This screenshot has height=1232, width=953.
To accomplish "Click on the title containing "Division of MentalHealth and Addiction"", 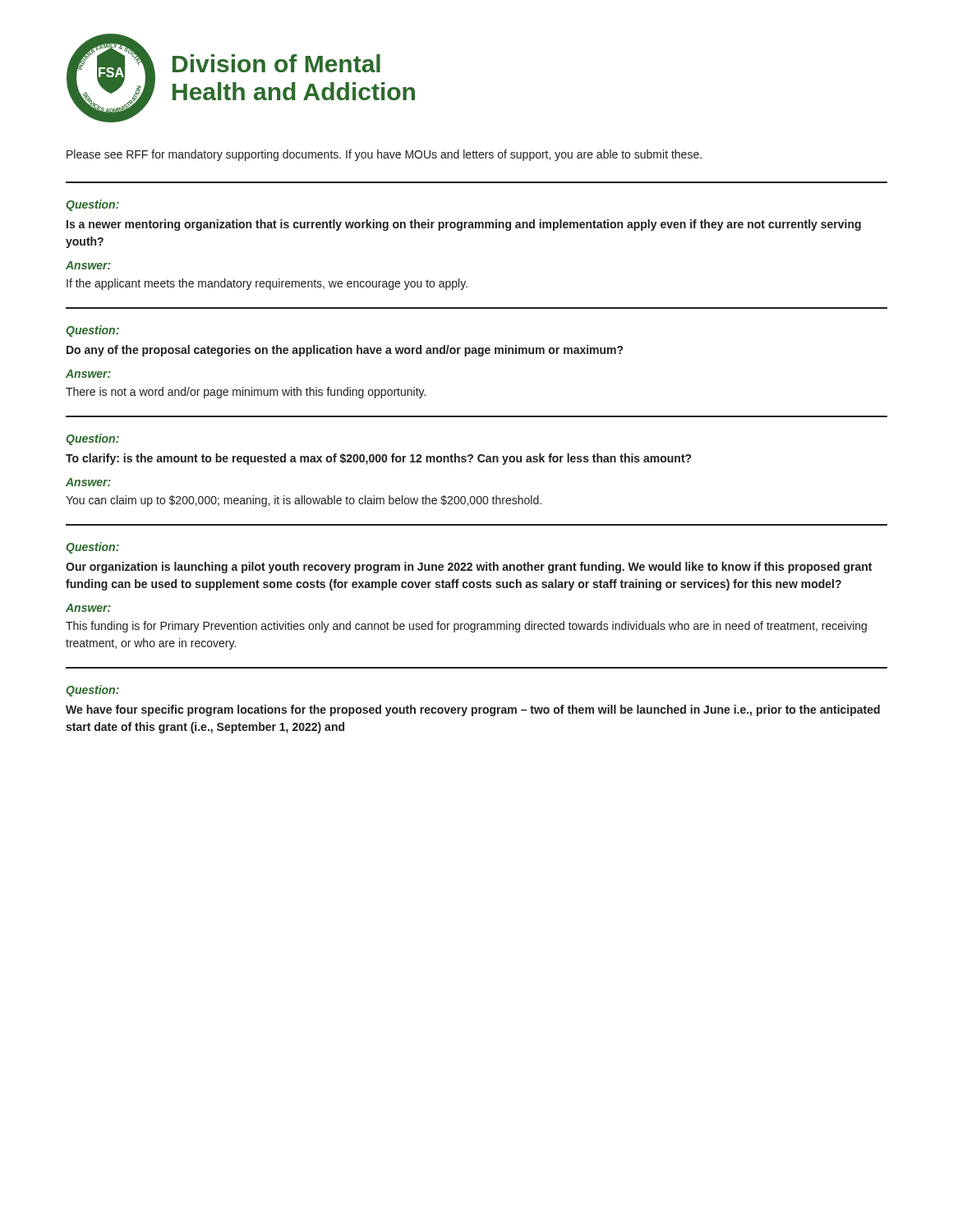I will pyautogui.click(x=294, y=77).
